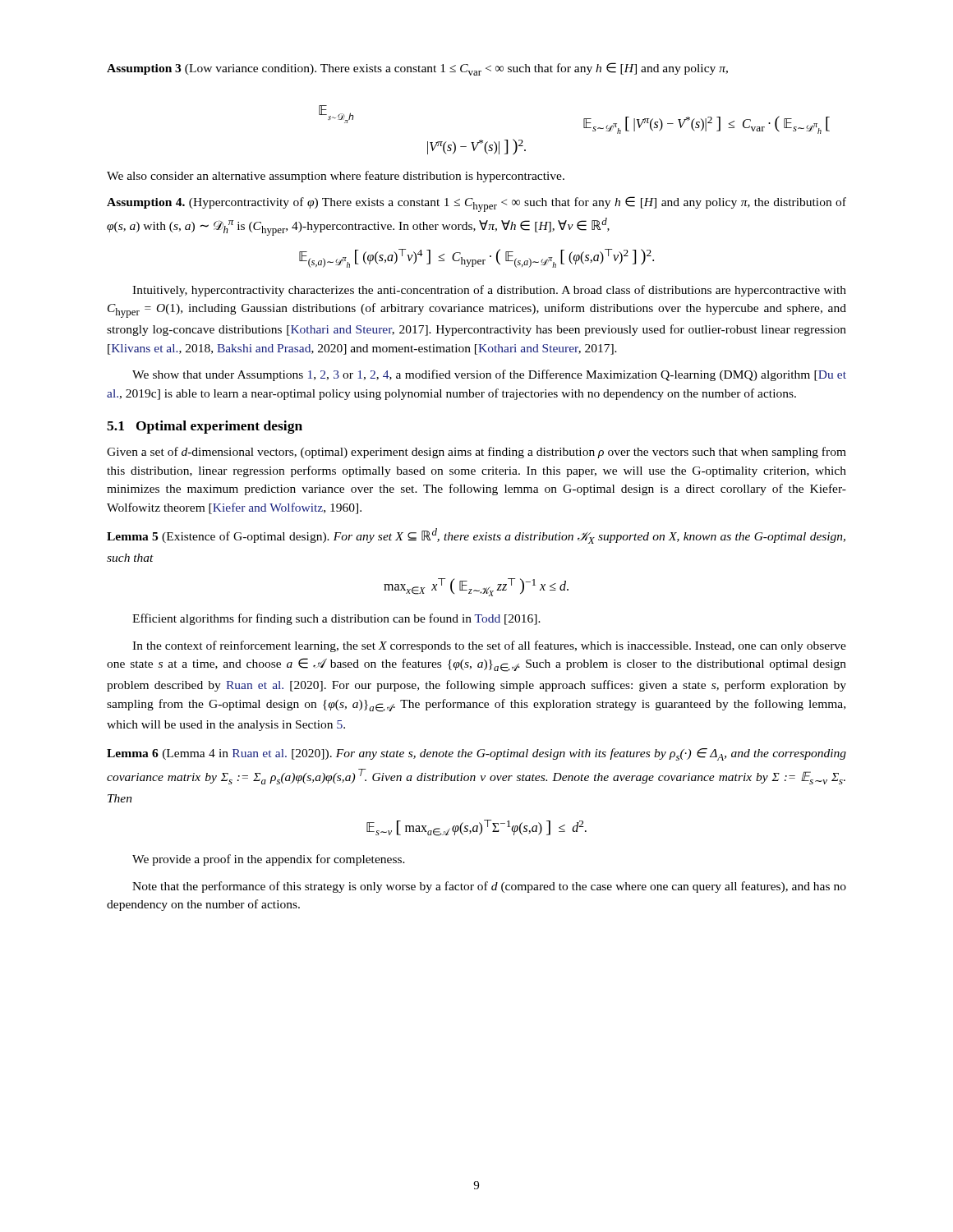Locate the block of text that opens with "We show that under Assumptions 1,"

[476, 384]
